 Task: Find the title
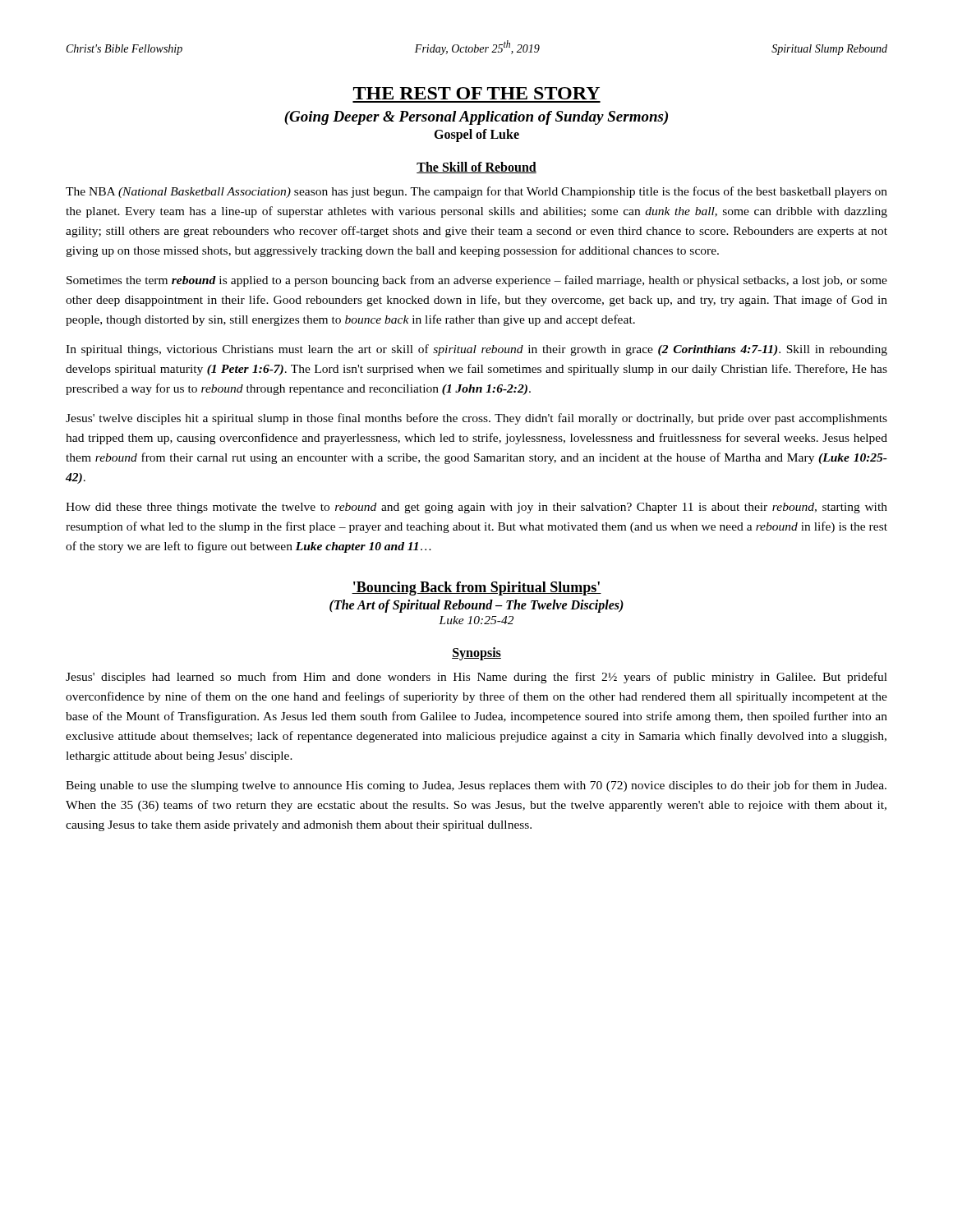(x=476, y=112)
